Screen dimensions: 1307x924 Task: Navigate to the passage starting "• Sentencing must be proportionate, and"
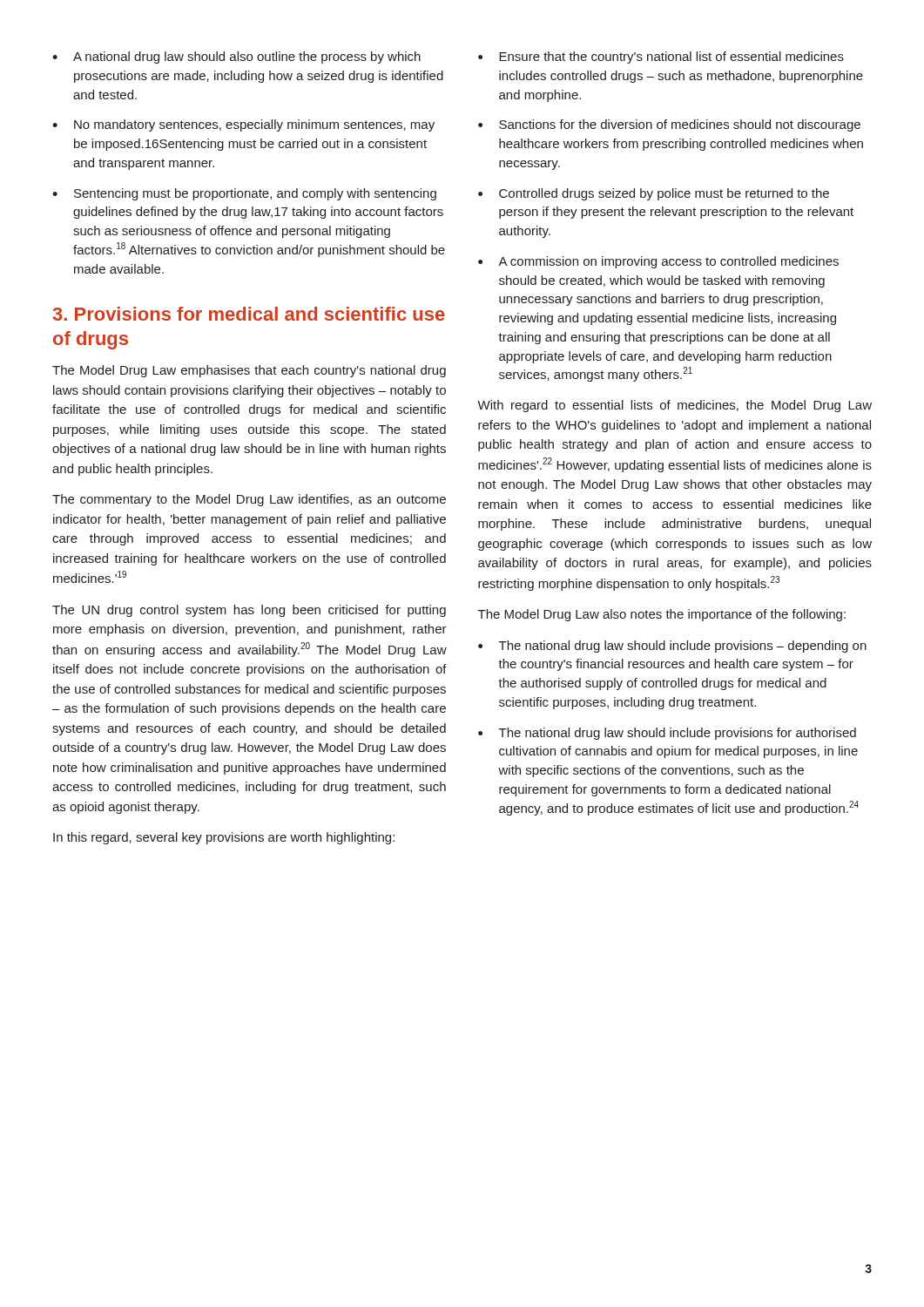click(249, 231)
